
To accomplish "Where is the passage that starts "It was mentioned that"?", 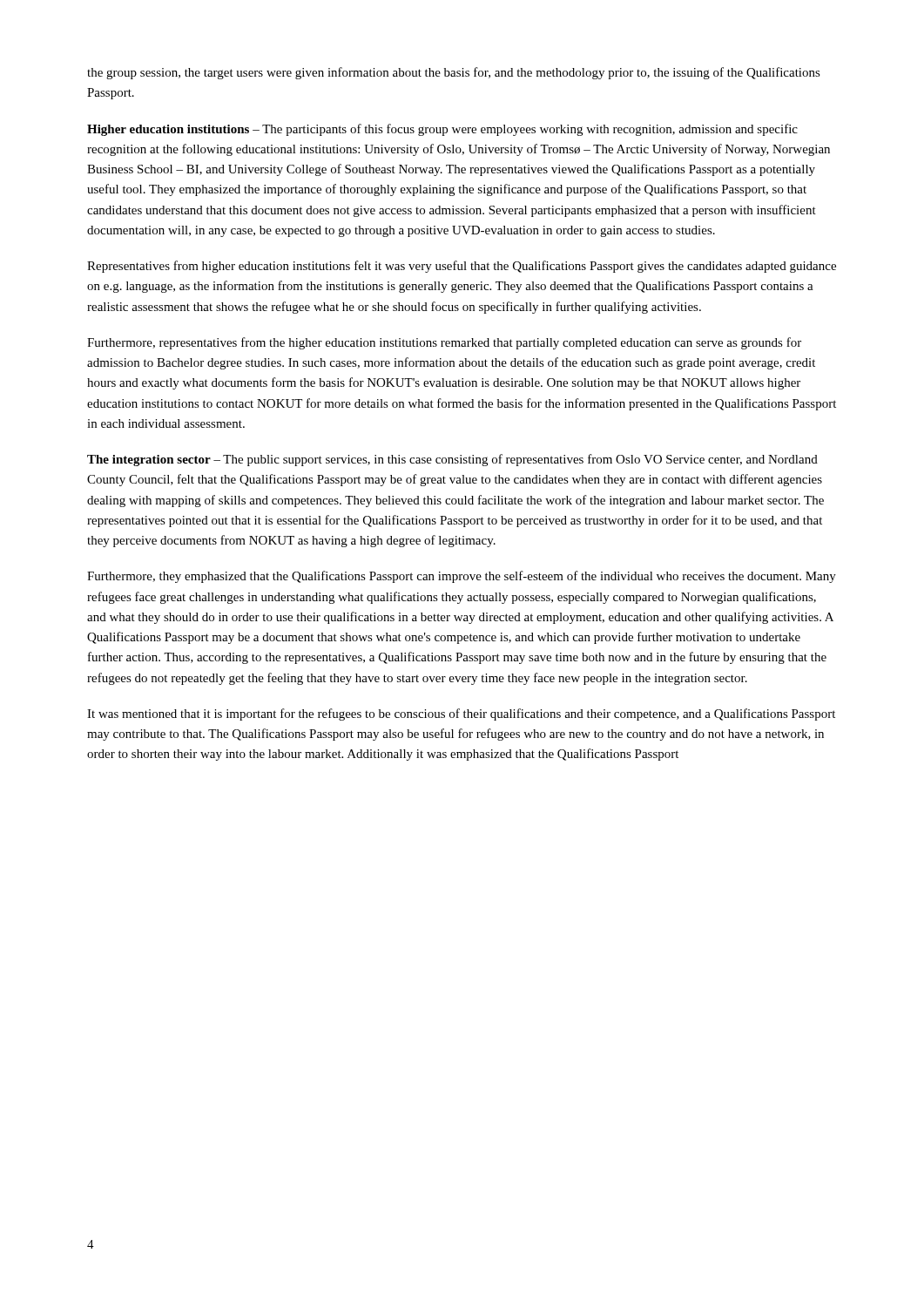I will click(x=461, y=734).
